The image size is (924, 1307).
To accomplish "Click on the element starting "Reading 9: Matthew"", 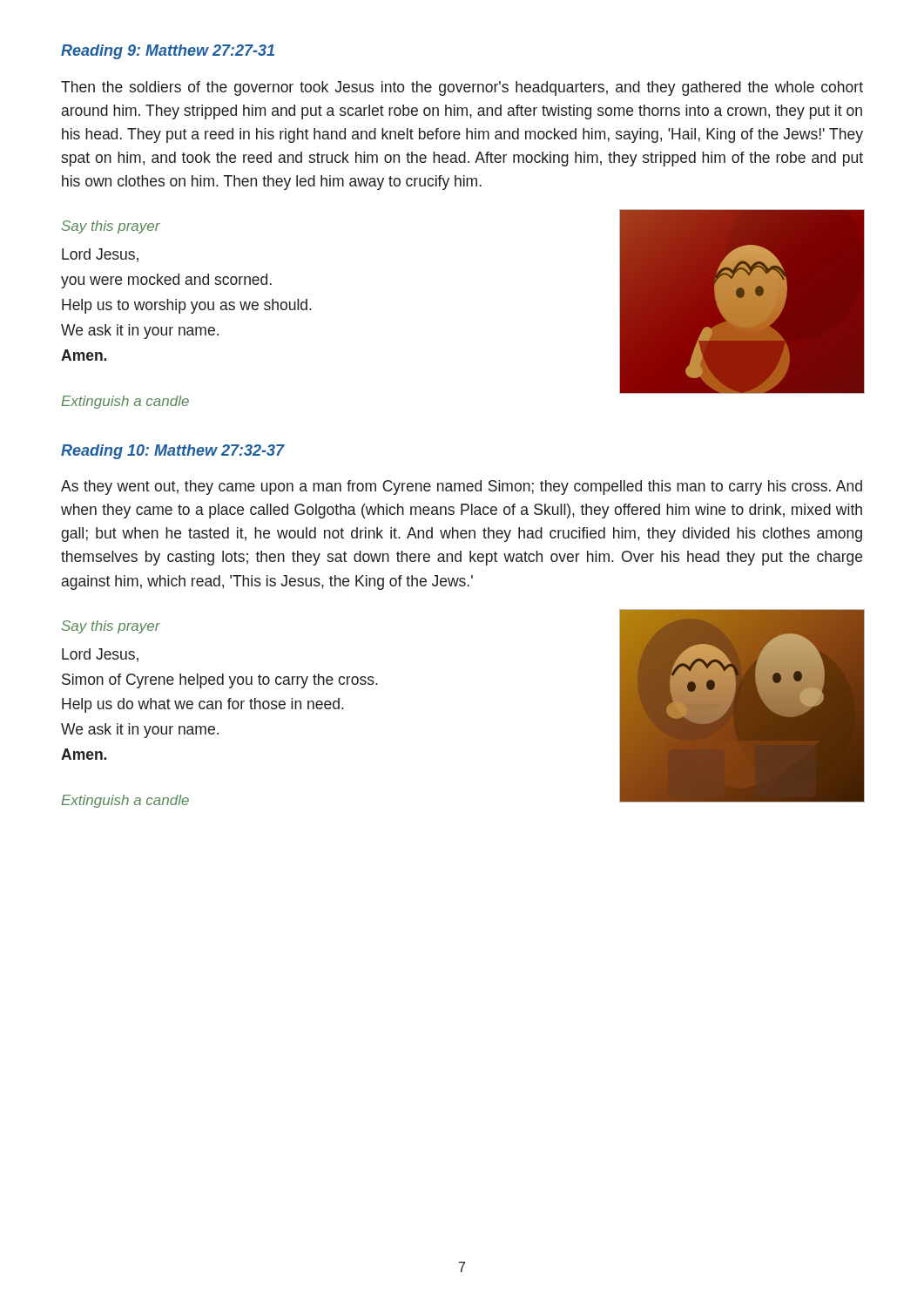I will pos(168,52).
